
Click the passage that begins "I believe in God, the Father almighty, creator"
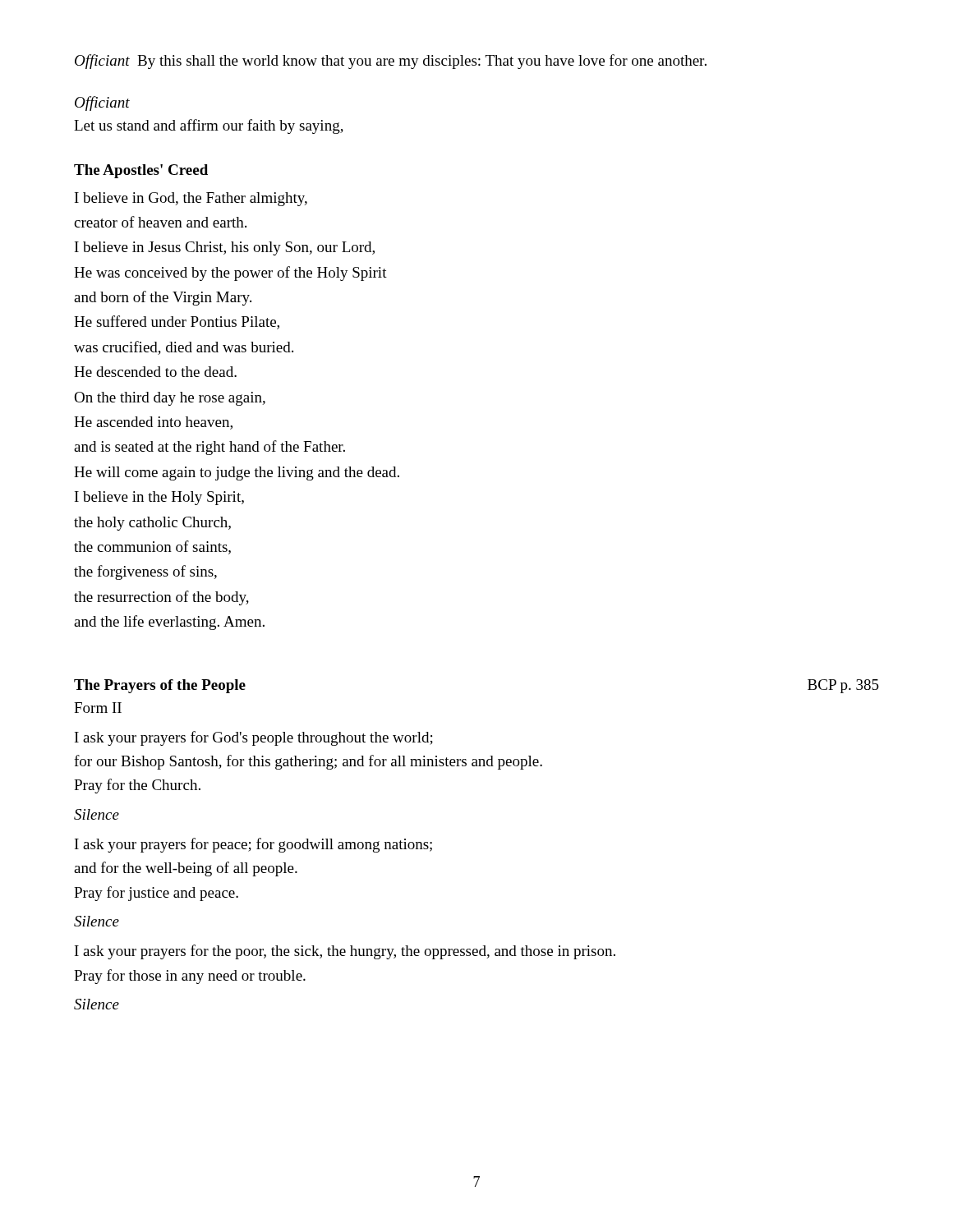tap(191, 199)
